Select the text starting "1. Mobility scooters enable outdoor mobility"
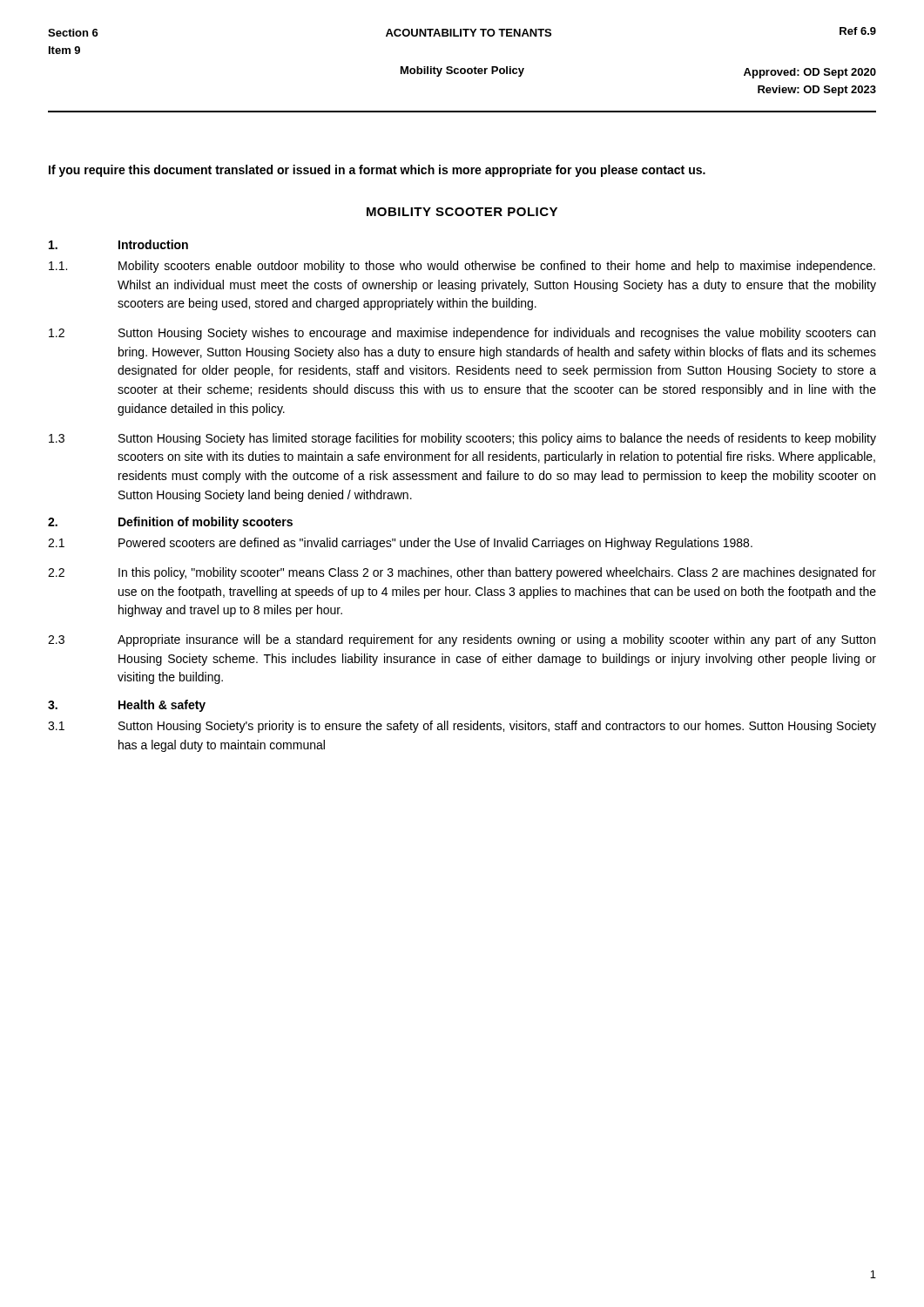 pos(462,285)
